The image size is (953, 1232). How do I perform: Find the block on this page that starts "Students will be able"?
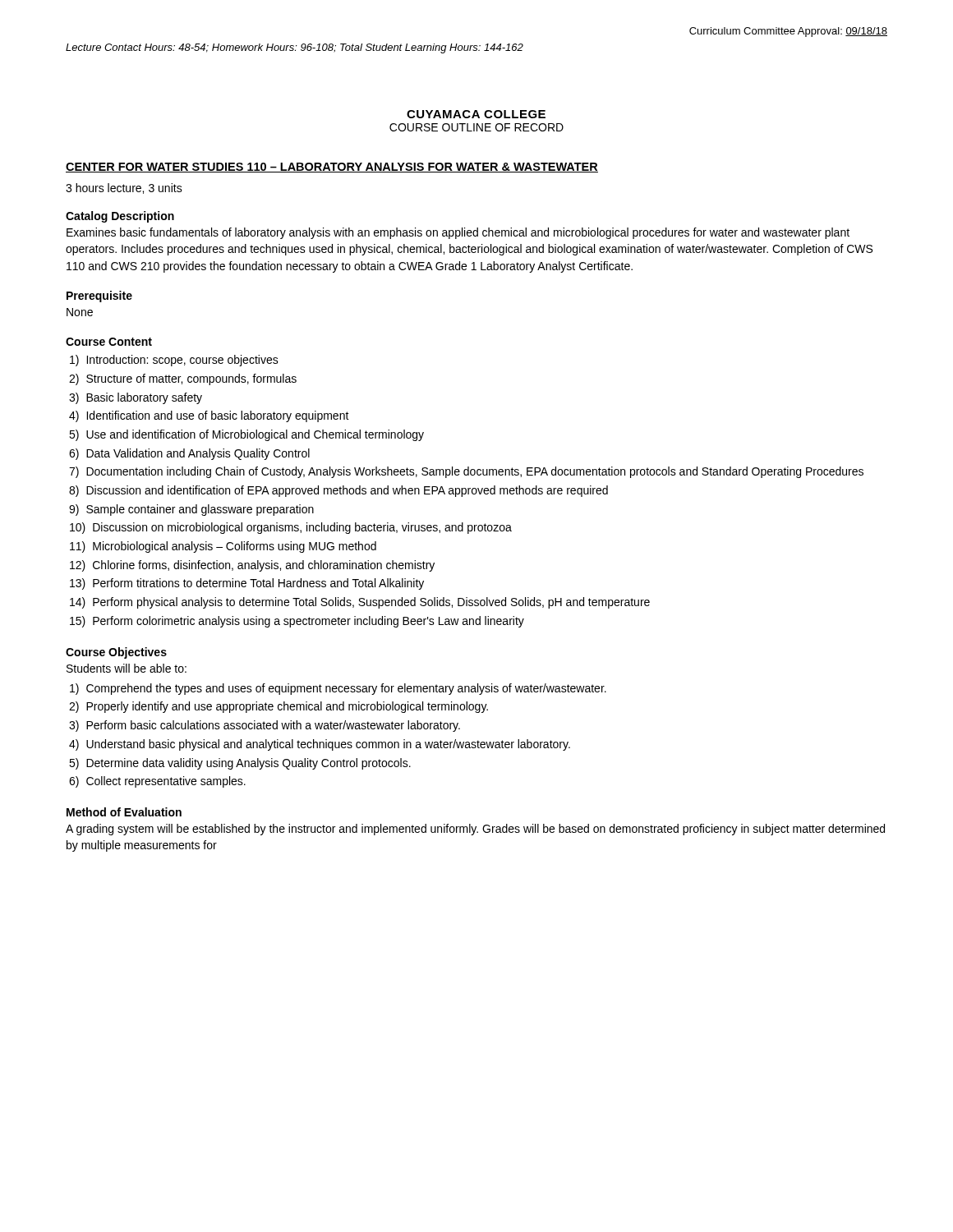pyautogui.click(x=126, y=668)
